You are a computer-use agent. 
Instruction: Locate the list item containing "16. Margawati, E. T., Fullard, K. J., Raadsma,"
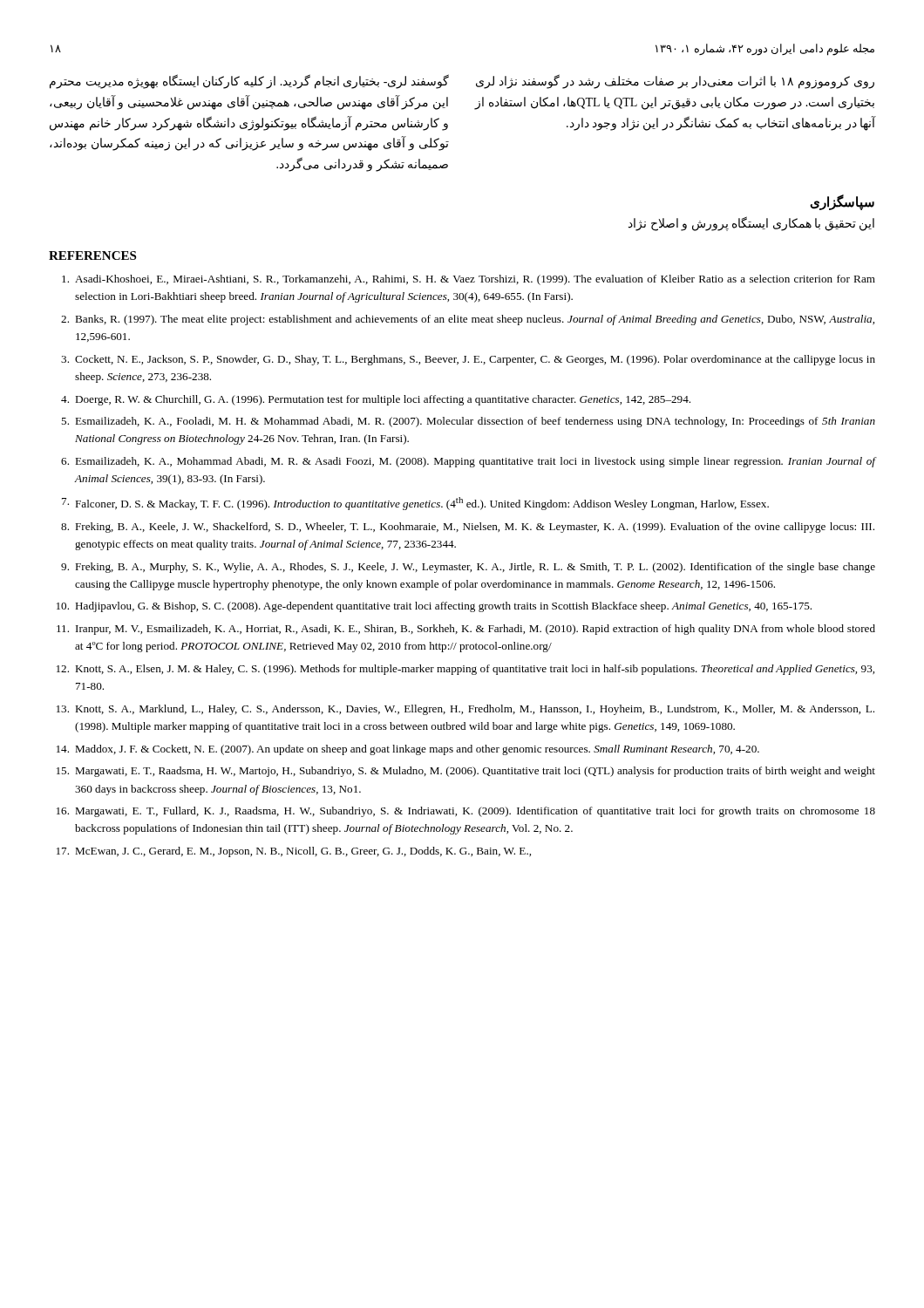click(462, 820)
